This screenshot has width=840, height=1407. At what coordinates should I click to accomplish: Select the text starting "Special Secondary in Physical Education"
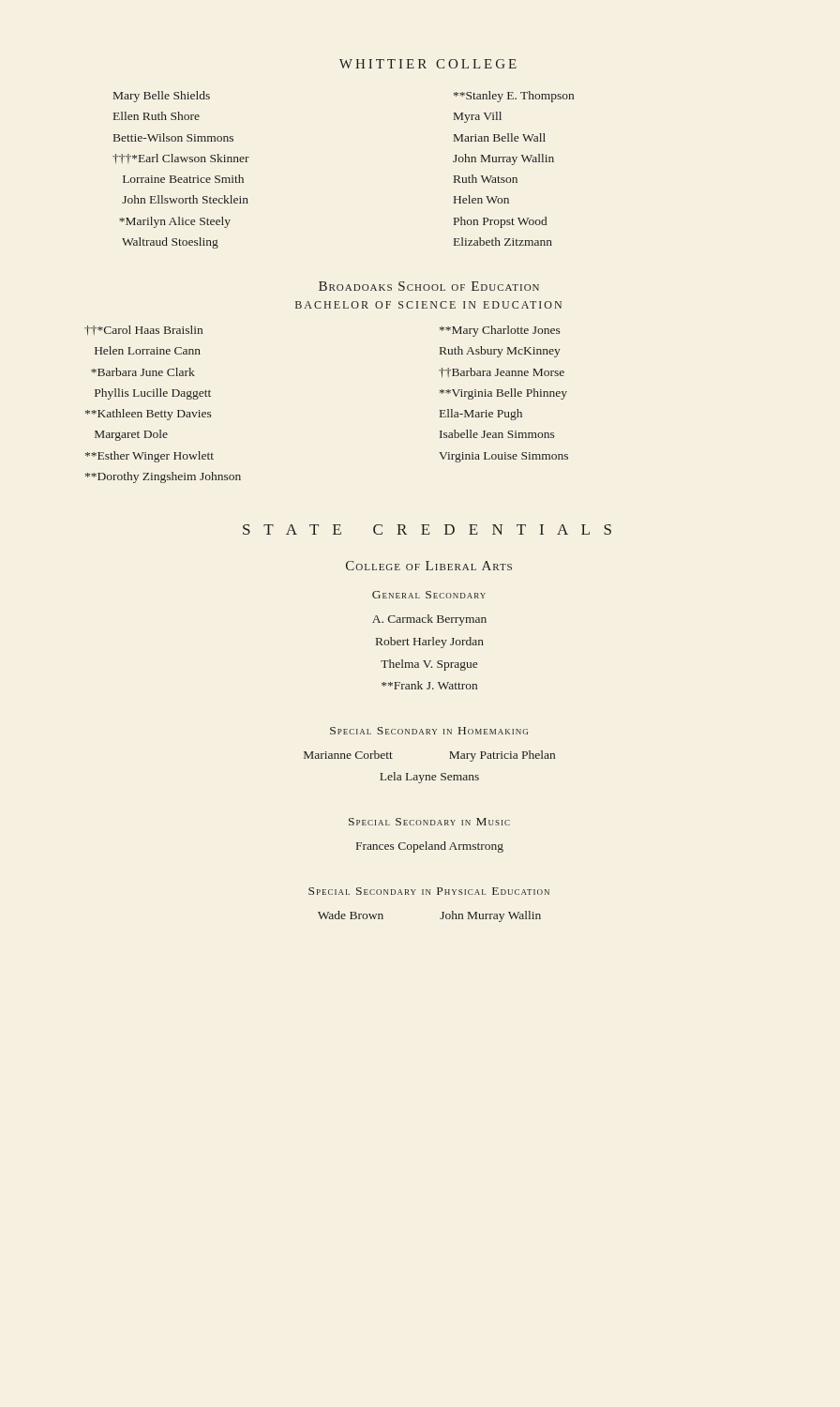(x=429, y=890)
